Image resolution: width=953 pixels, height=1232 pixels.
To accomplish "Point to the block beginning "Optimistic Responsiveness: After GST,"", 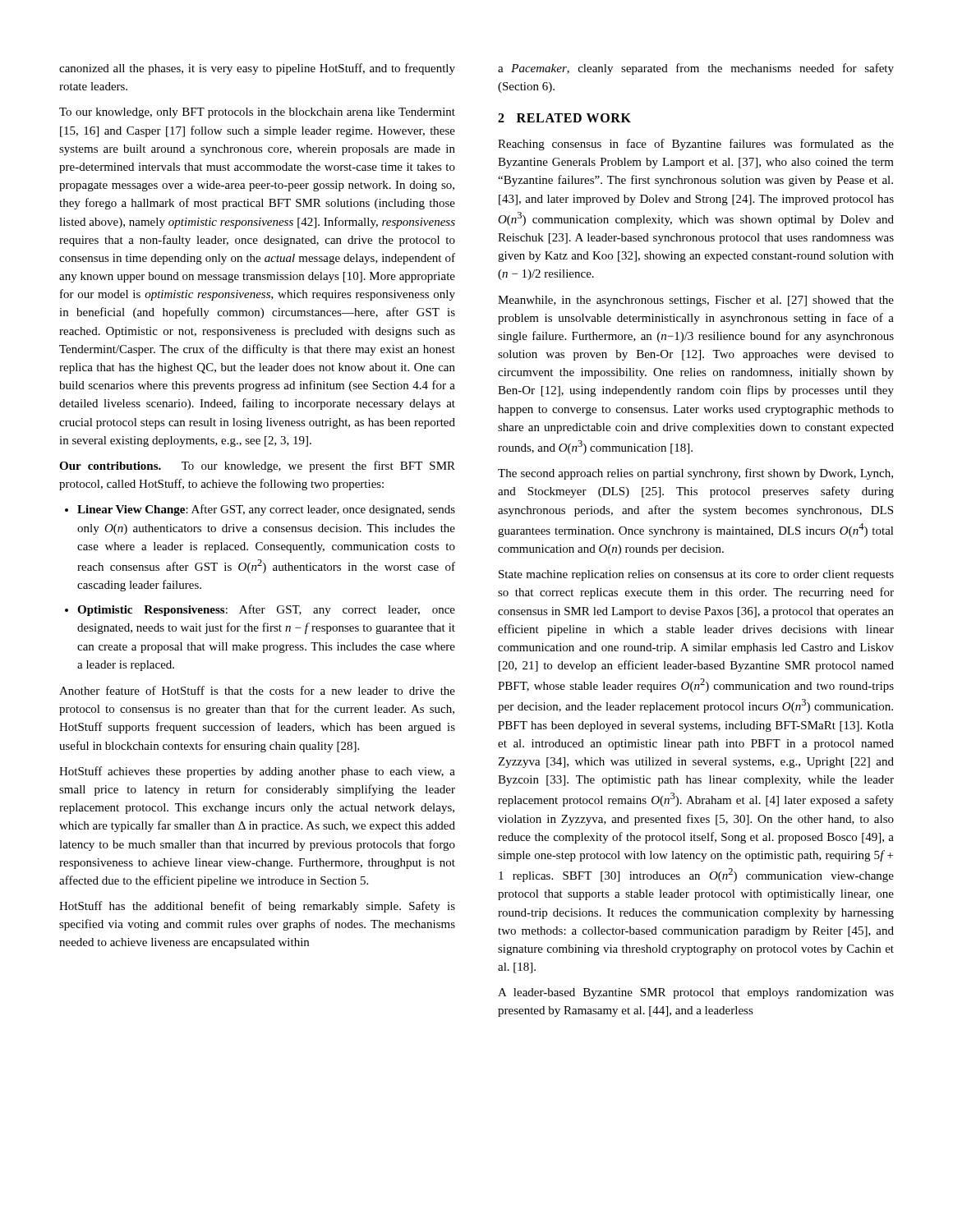I will [x=266, y=637].
